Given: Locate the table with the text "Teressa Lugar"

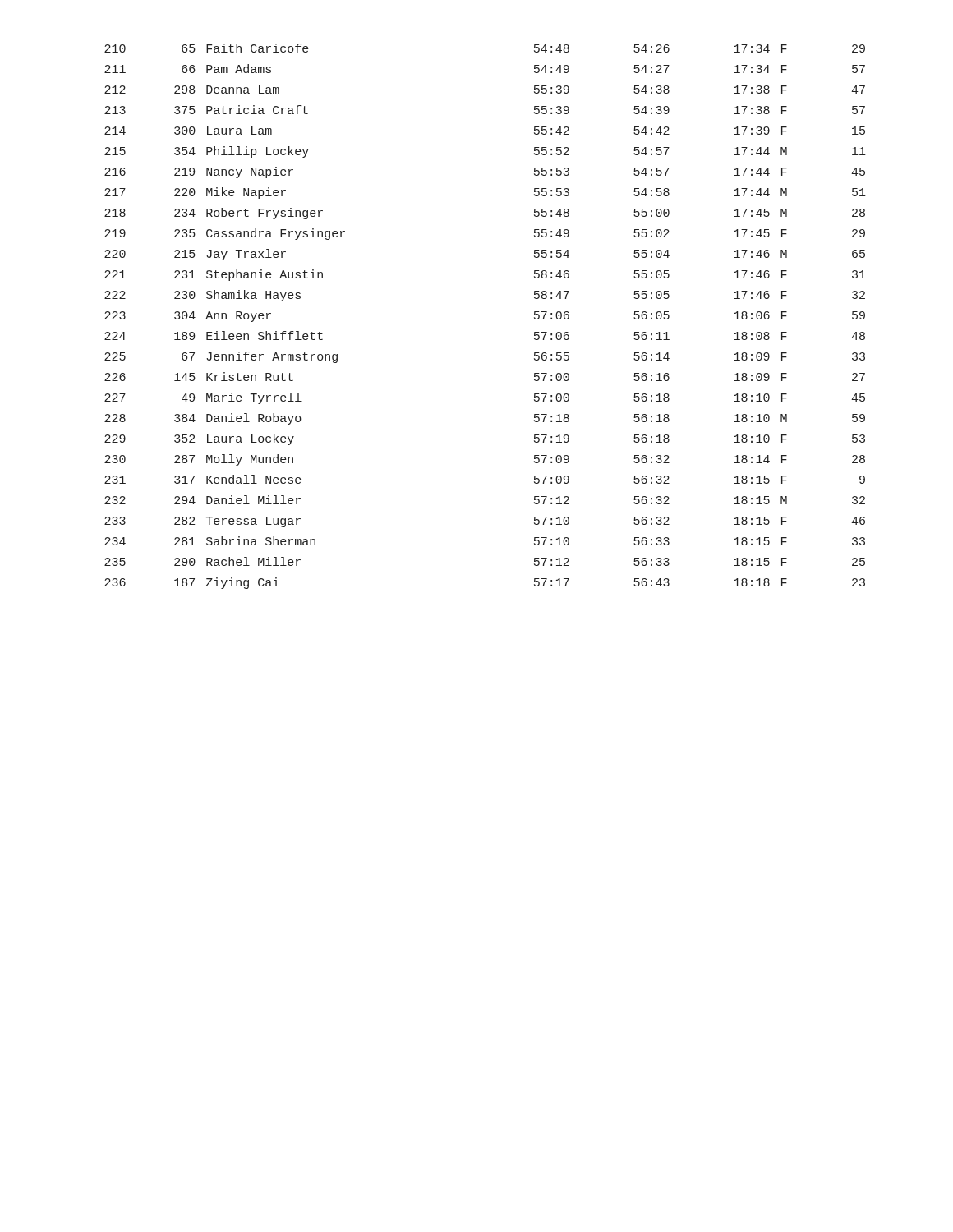Looking at the screenshot, I should coord(468,317).
